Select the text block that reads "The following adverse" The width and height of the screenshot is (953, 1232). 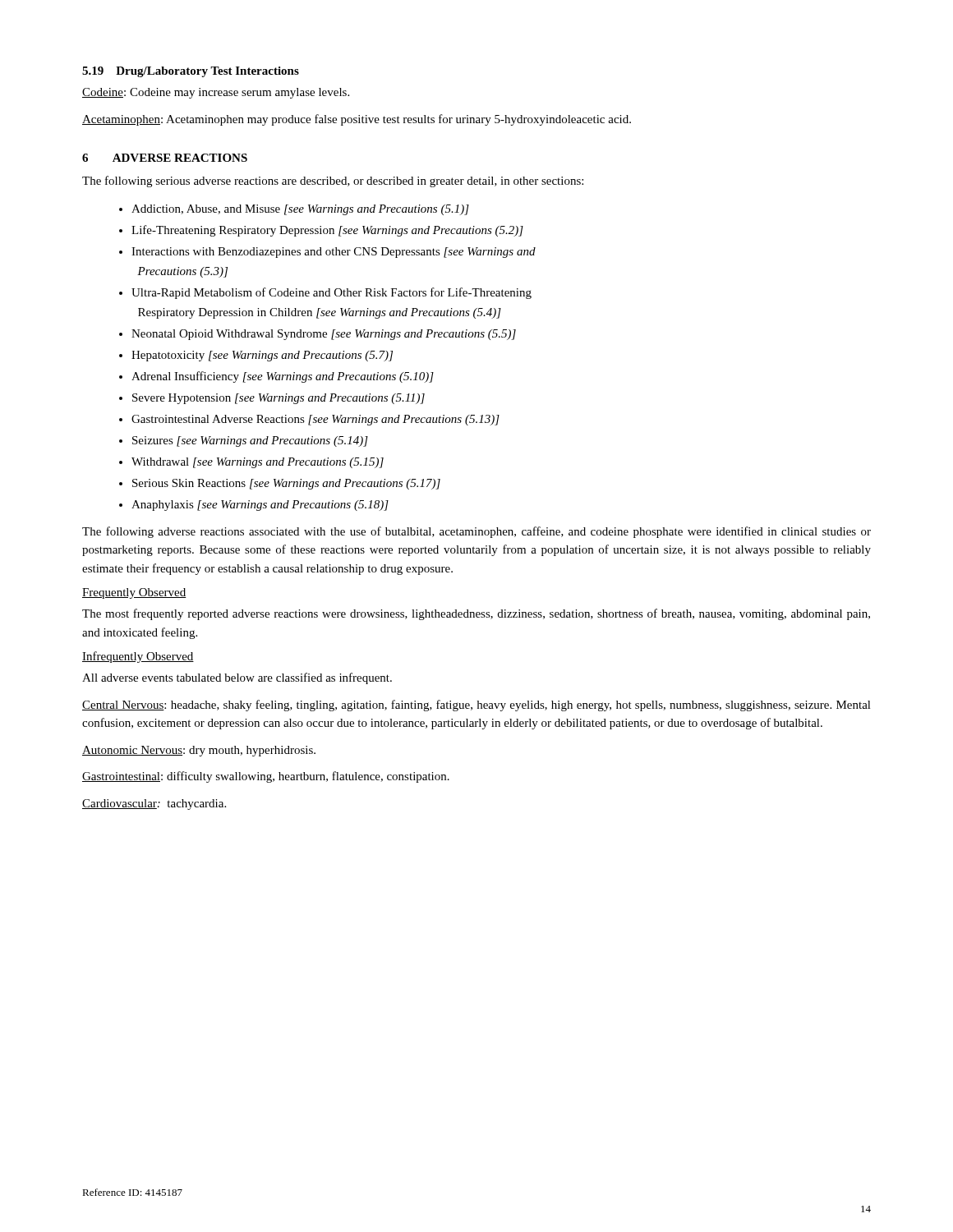tap(476, 550)
